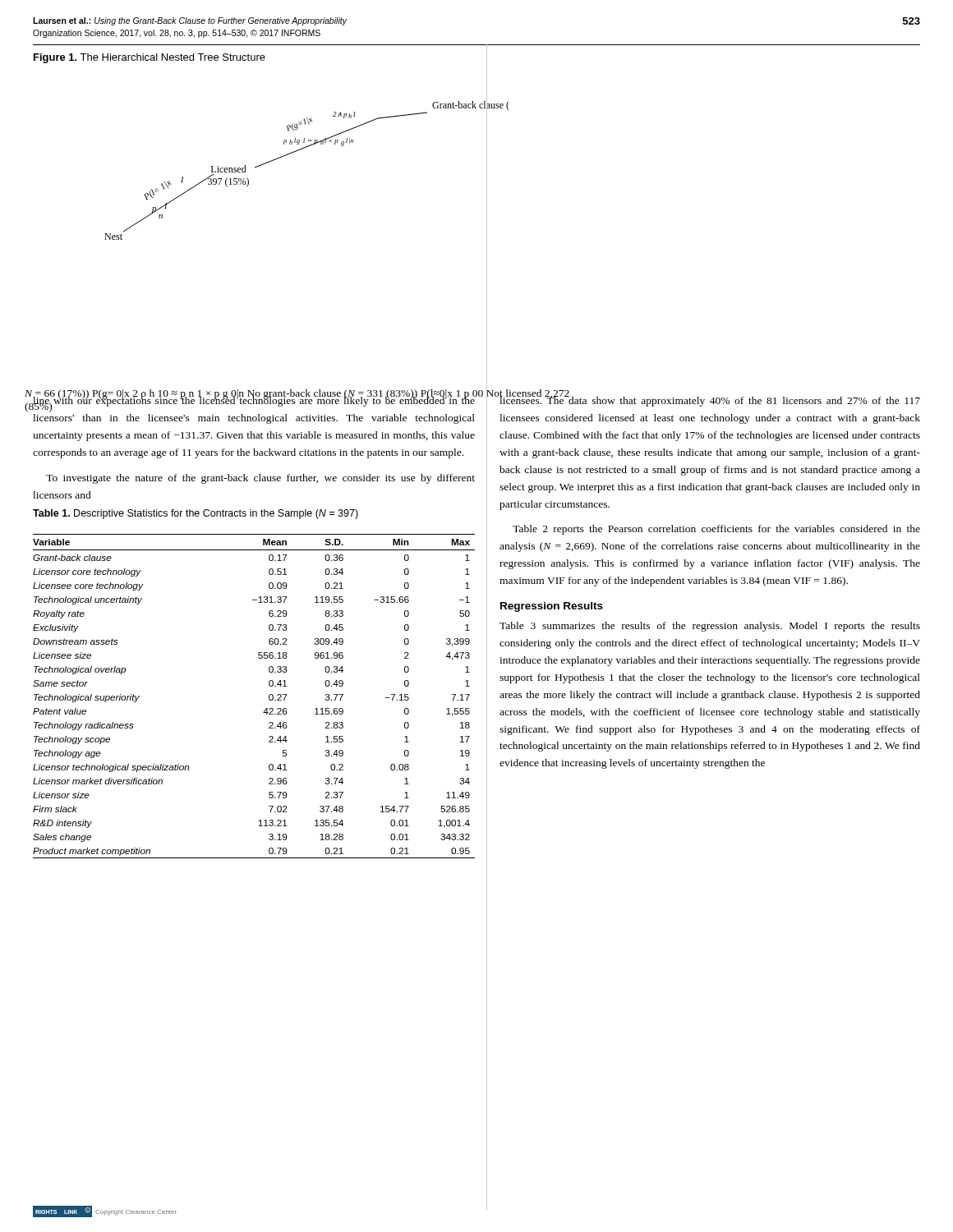
Task: Locate the text starting "Figure 1. The Hierarchical Nested Tree Structure"
Action: tap(149, 57)
